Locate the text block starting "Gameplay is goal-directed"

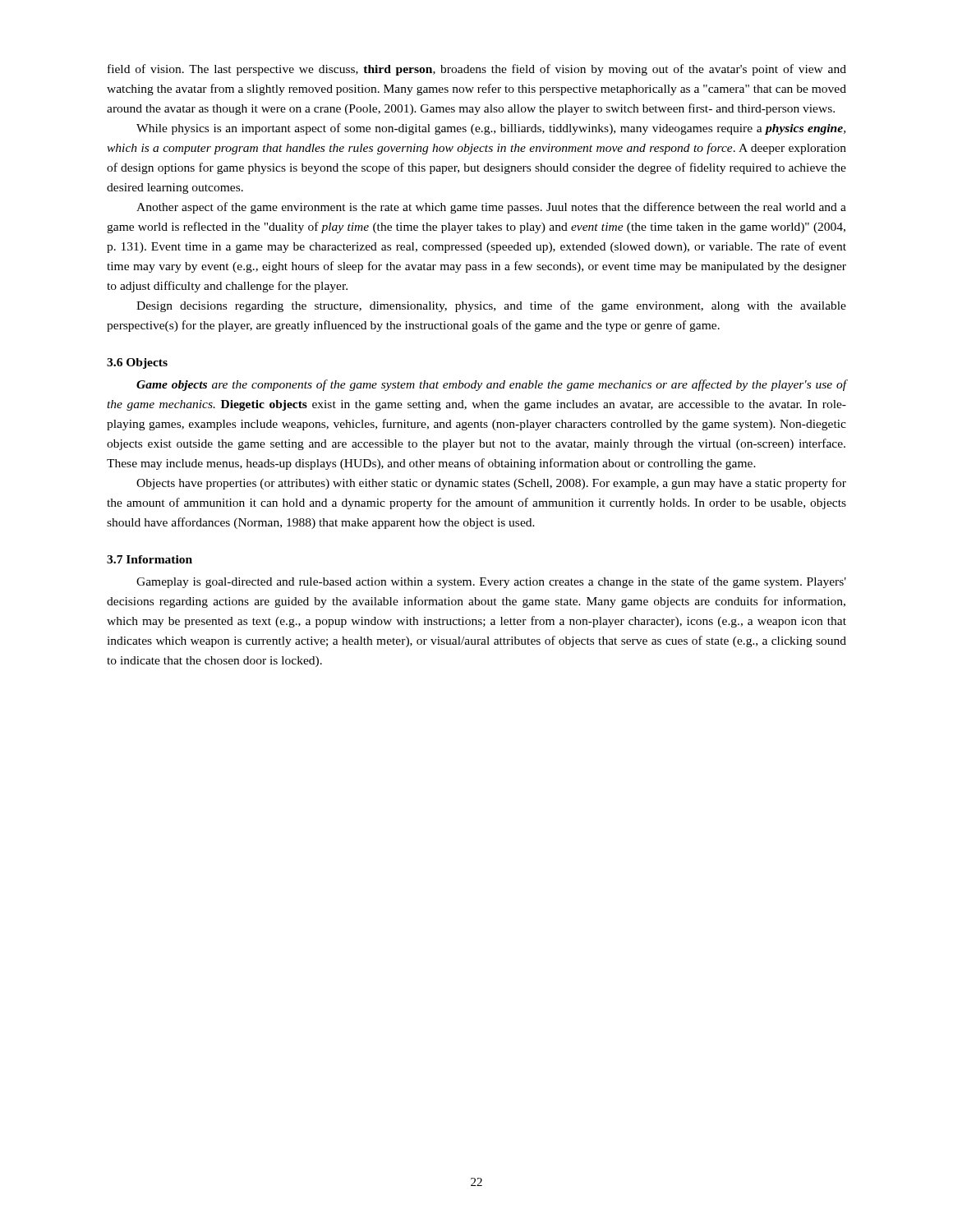(476, 621)
